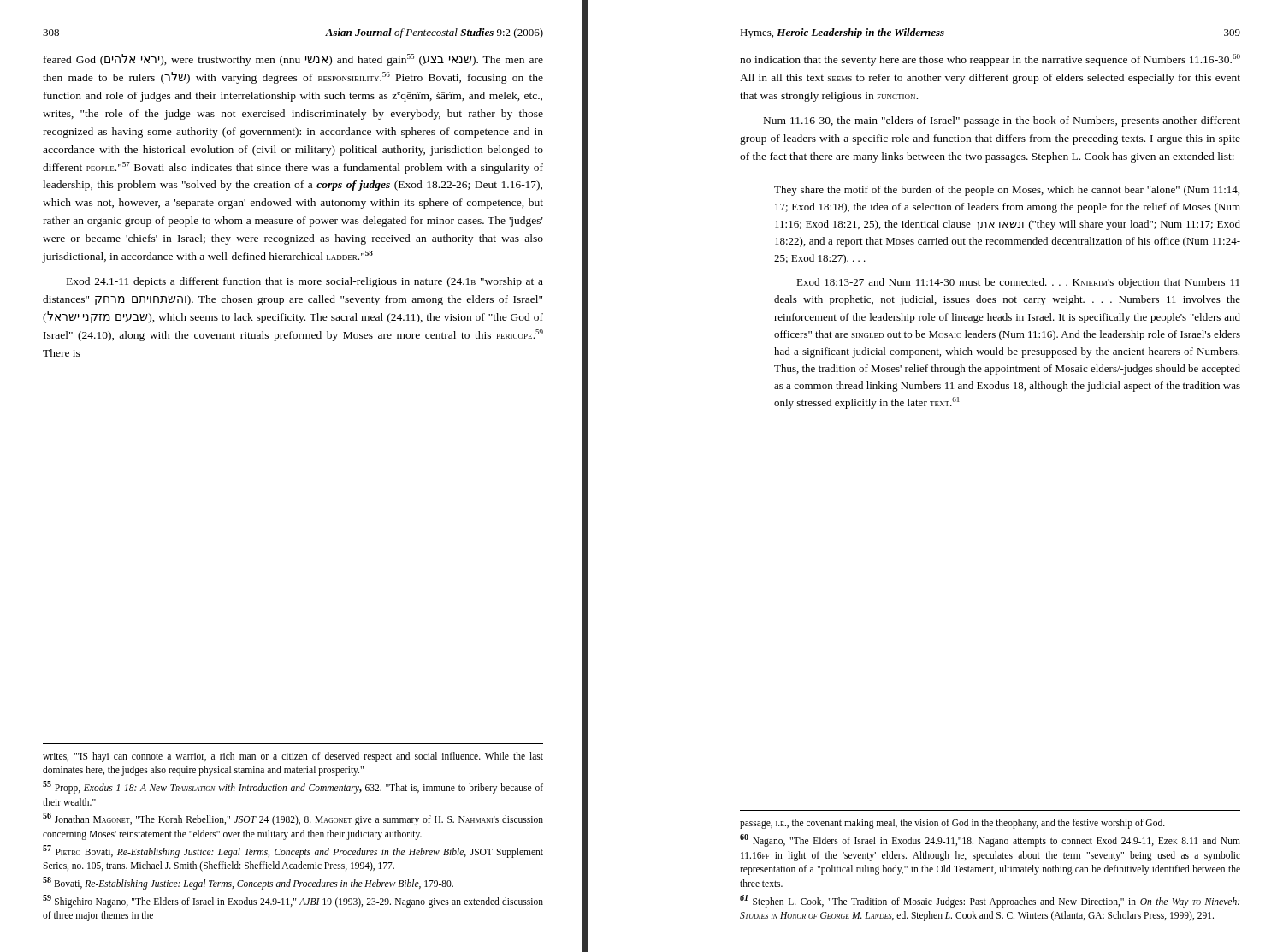
Task: Select the element starting "feared God (יראי"
Action: point(293,207)
